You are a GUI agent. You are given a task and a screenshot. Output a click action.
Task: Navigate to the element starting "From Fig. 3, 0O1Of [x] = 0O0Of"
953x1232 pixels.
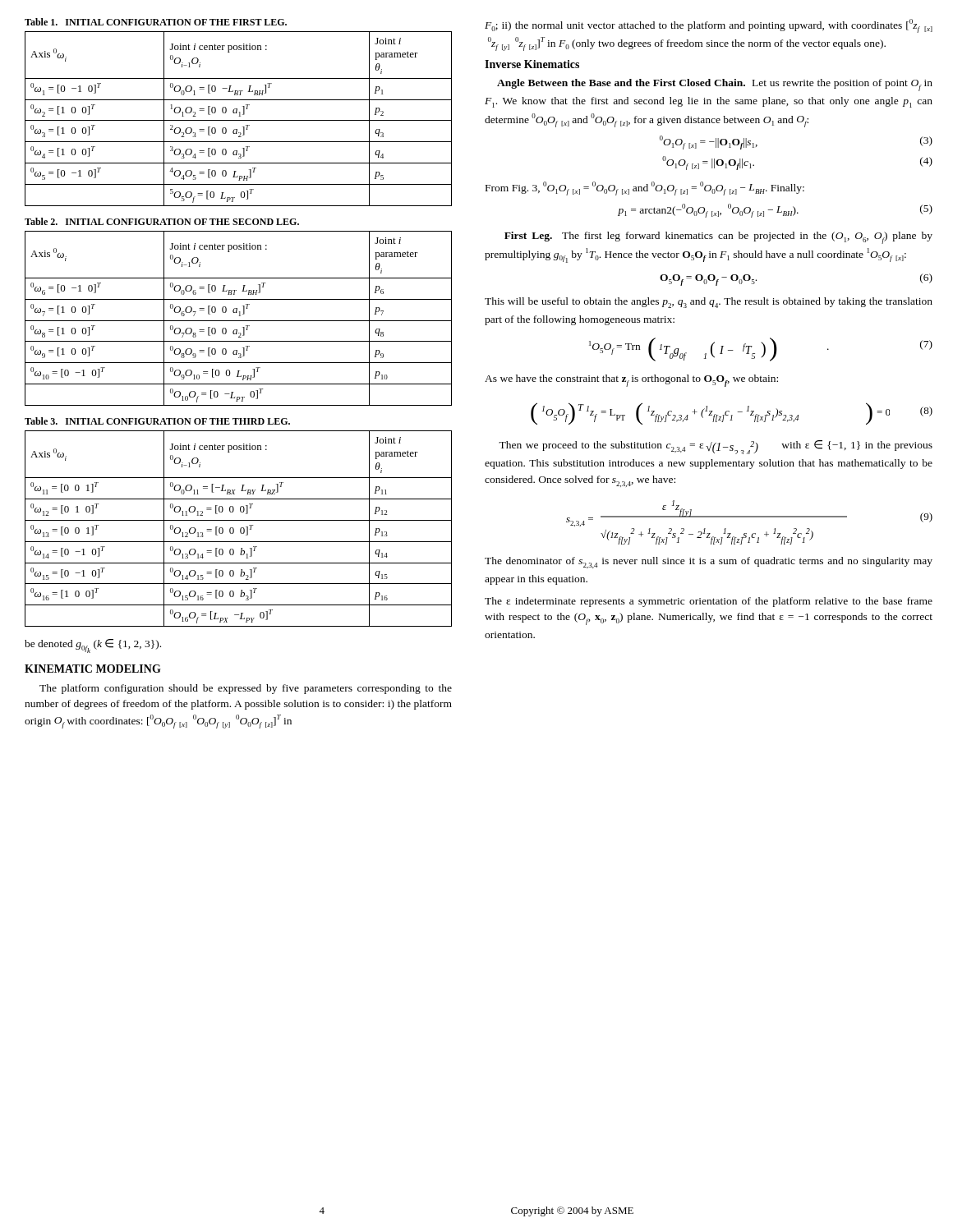(x=645, y=187)
